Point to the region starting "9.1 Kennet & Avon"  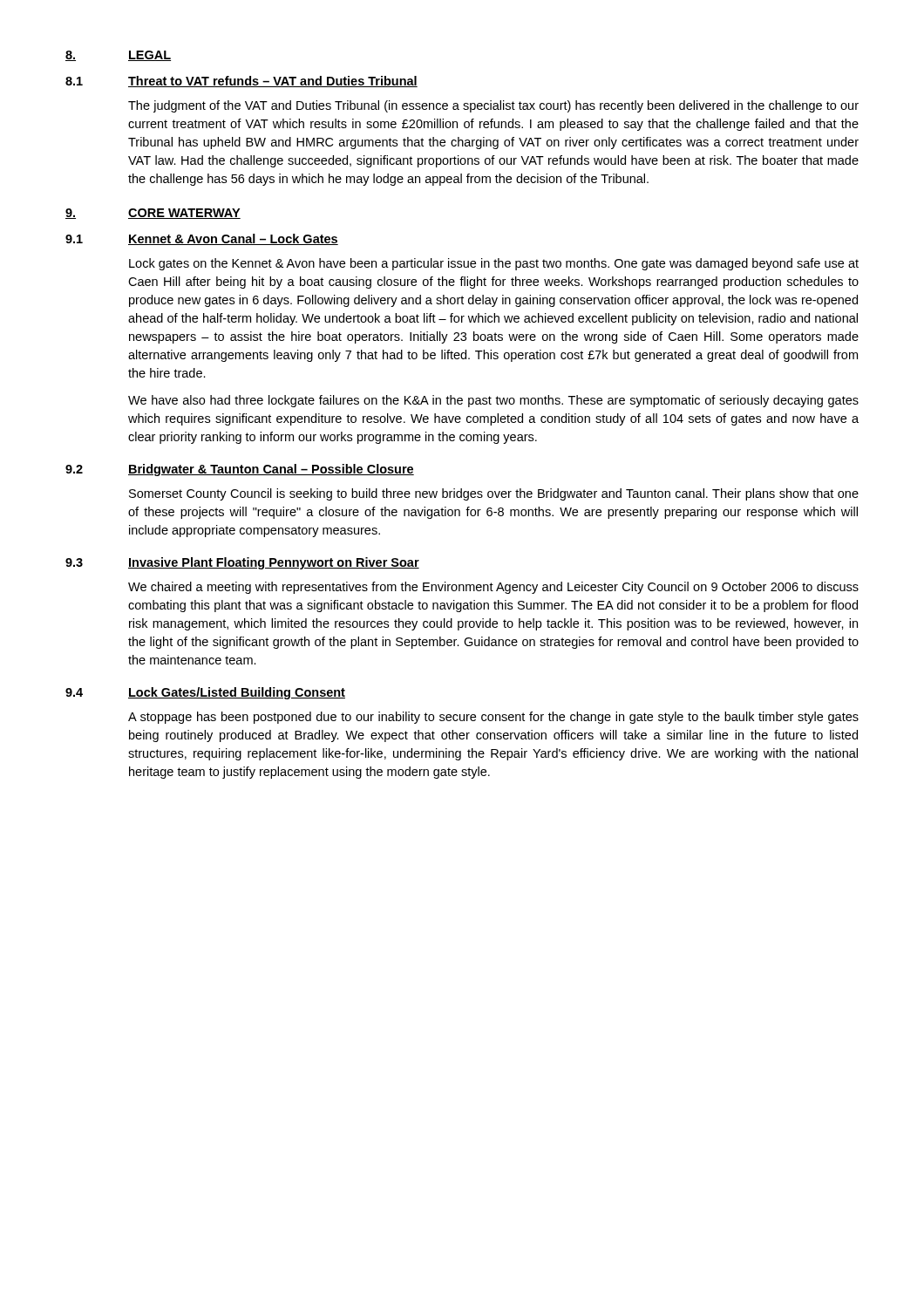[x=202, y=239]
